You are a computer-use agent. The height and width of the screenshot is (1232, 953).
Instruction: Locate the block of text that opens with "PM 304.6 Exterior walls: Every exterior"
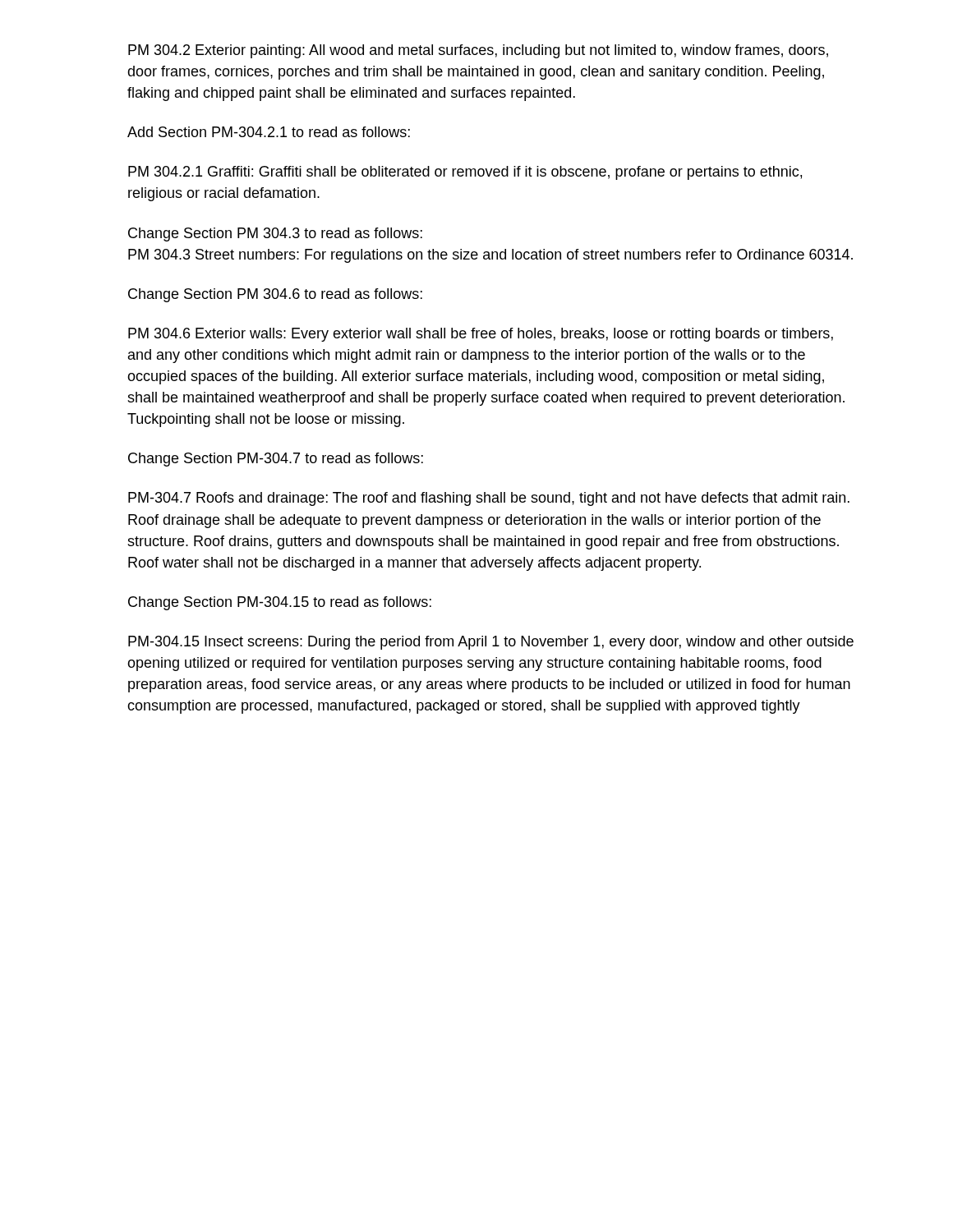(487, 376)
